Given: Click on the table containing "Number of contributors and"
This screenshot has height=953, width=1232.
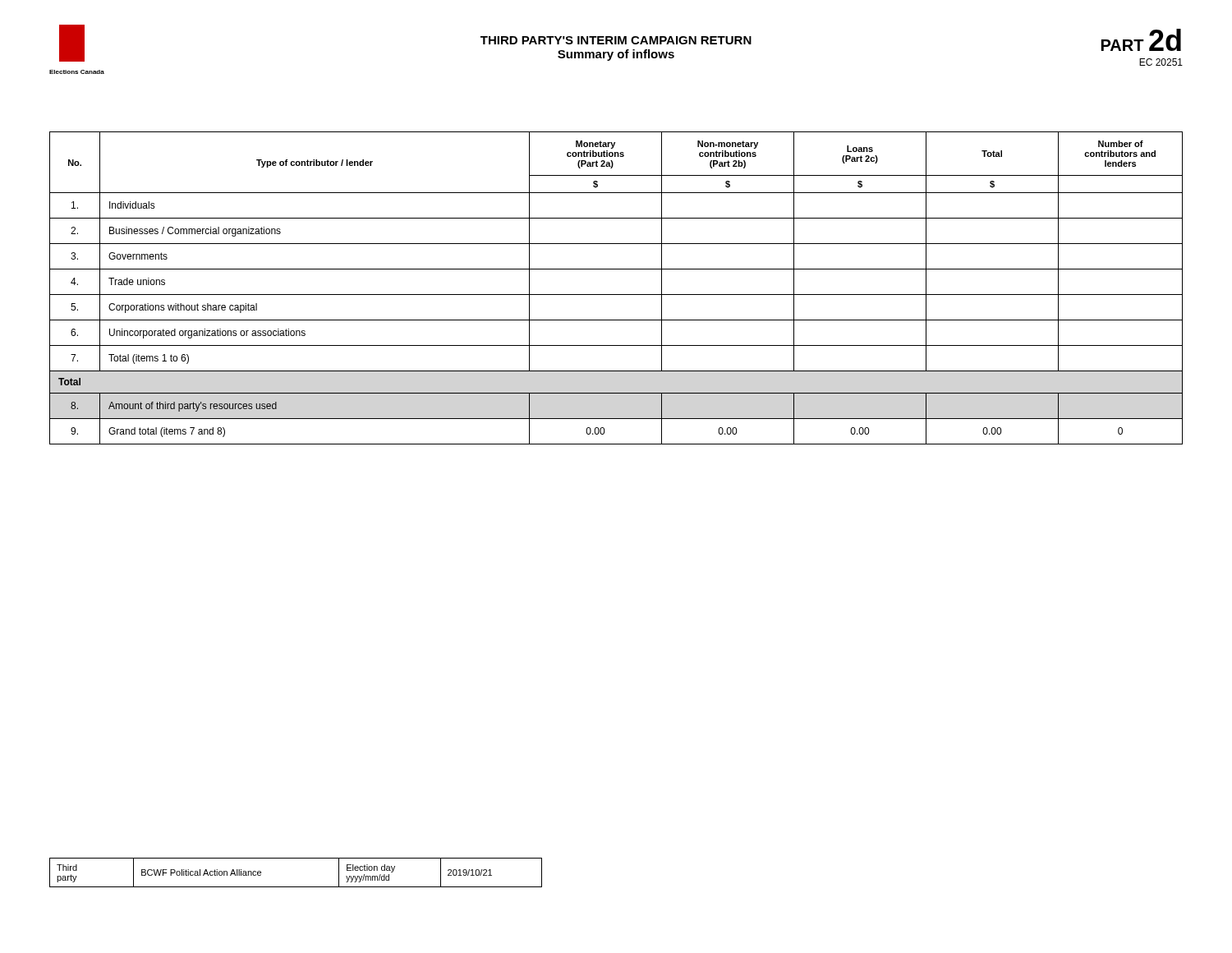Looking at the screenshot, I should point(616,288).
